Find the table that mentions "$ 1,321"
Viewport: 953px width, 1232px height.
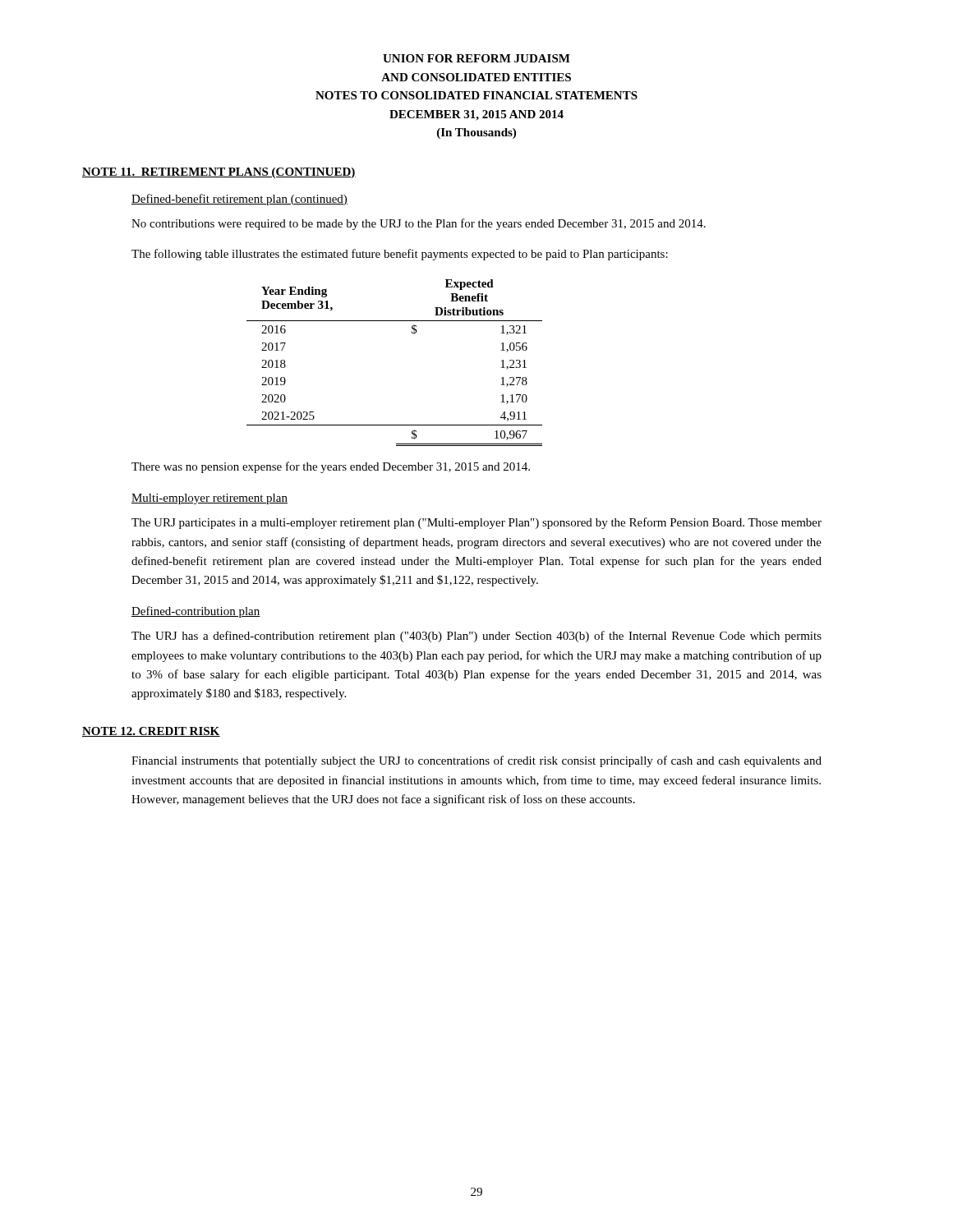(x=534, y=361)
